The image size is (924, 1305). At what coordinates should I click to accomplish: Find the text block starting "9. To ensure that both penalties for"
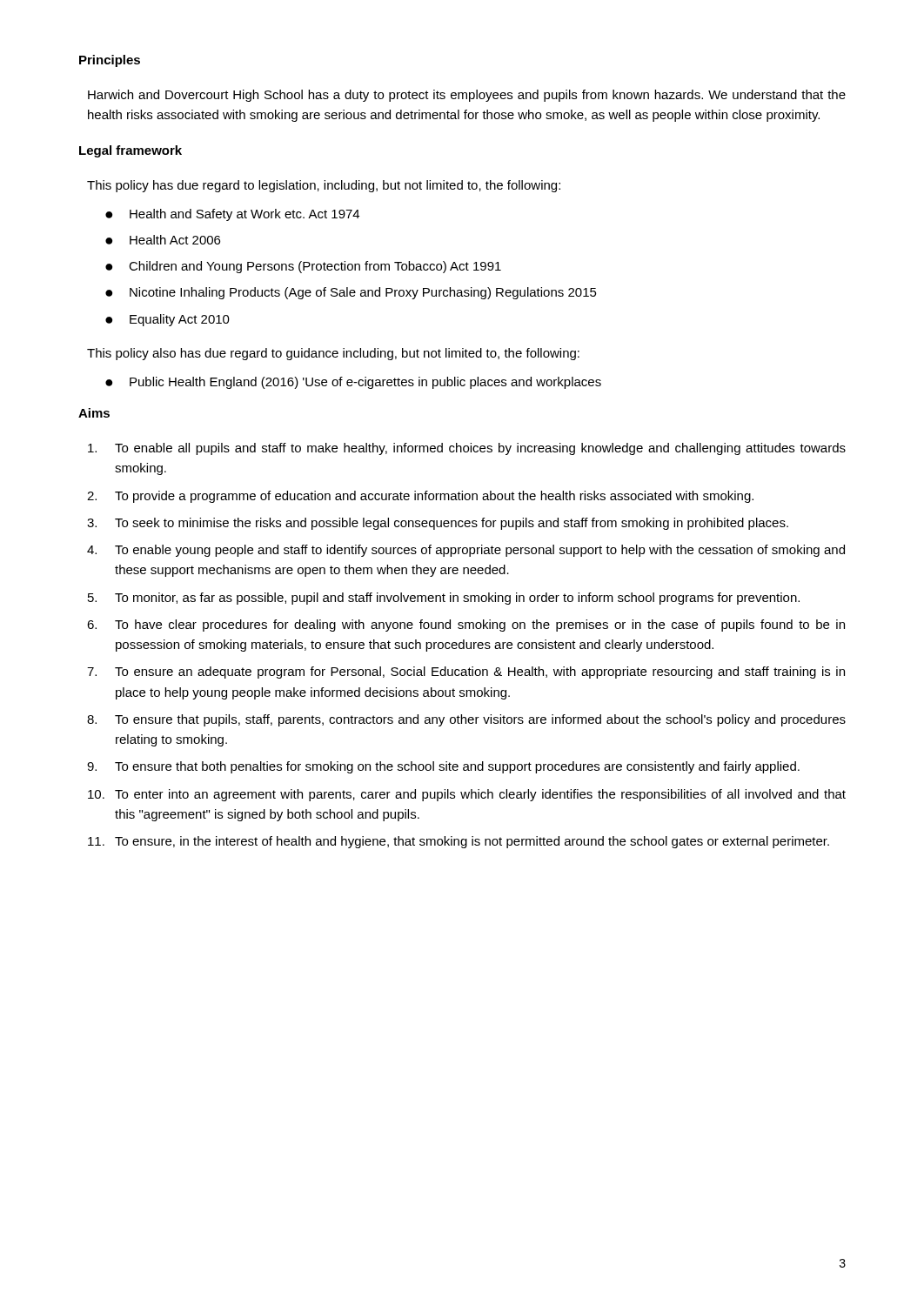tap(466, 766)
